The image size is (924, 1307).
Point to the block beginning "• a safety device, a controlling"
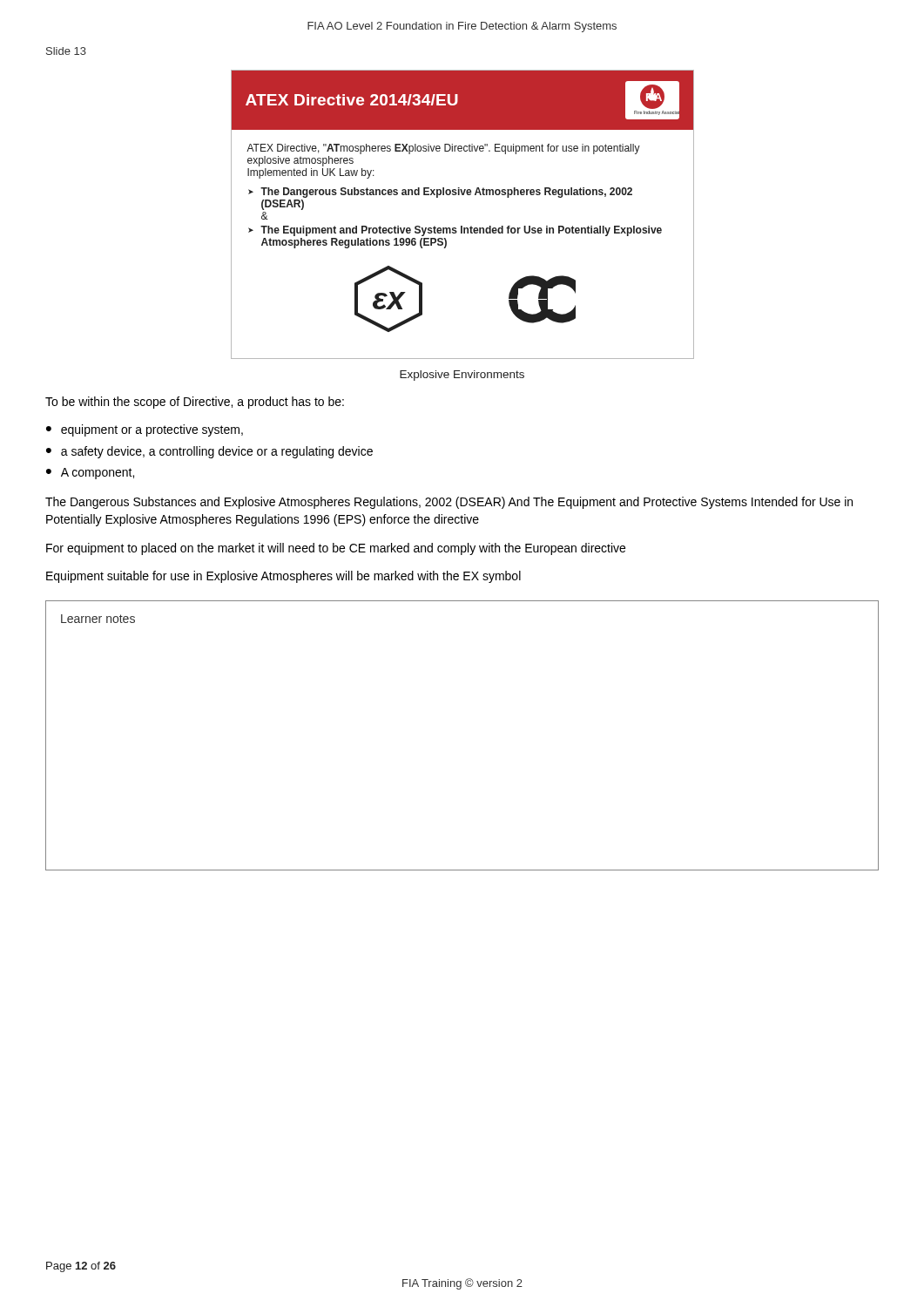point(209,451)
